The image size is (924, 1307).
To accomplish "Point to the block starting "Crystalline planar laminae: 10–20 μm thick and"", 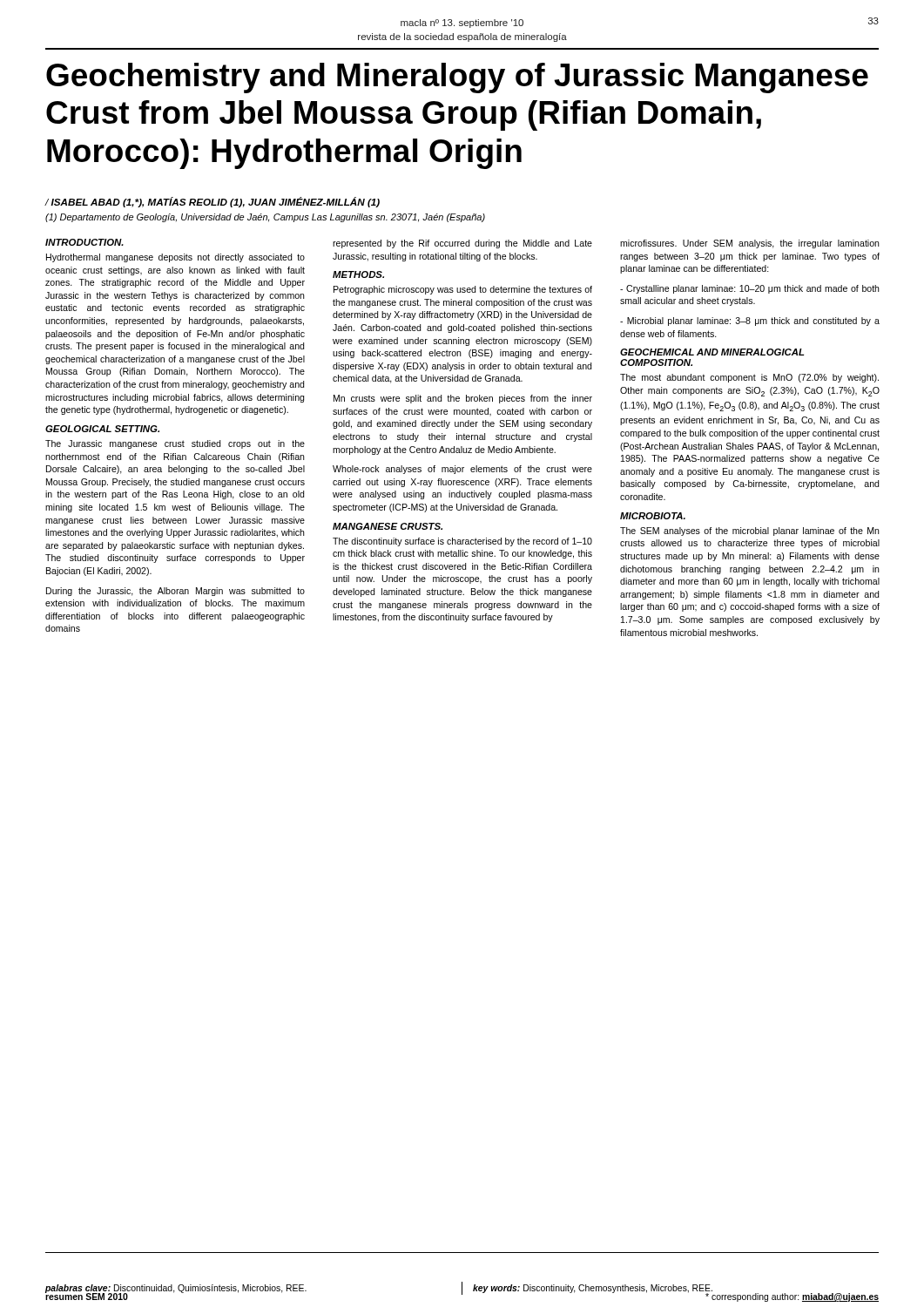I will click(750, 295).
